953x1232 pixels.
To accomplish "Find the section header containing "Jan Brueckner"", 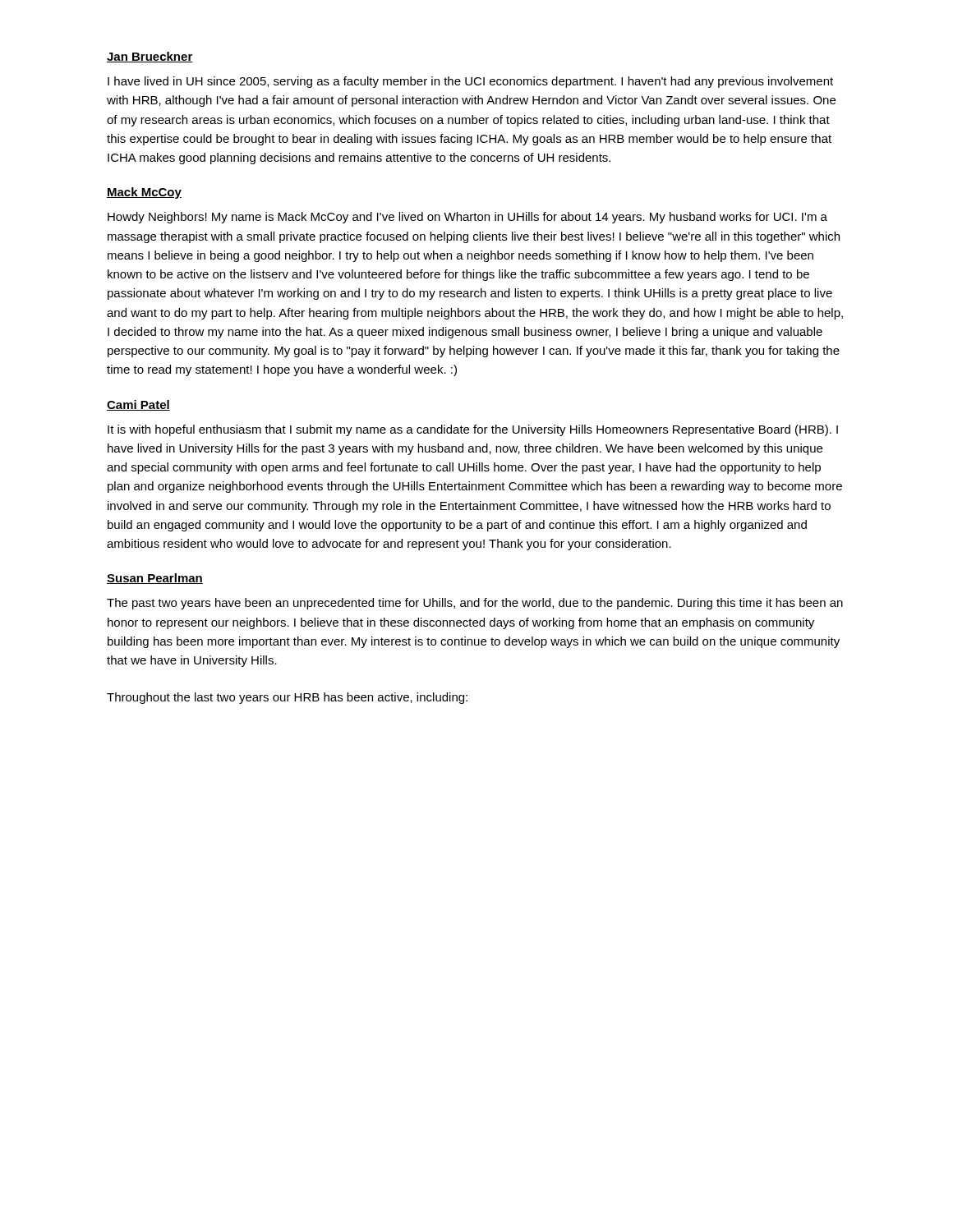I will [x=150, y=56].
